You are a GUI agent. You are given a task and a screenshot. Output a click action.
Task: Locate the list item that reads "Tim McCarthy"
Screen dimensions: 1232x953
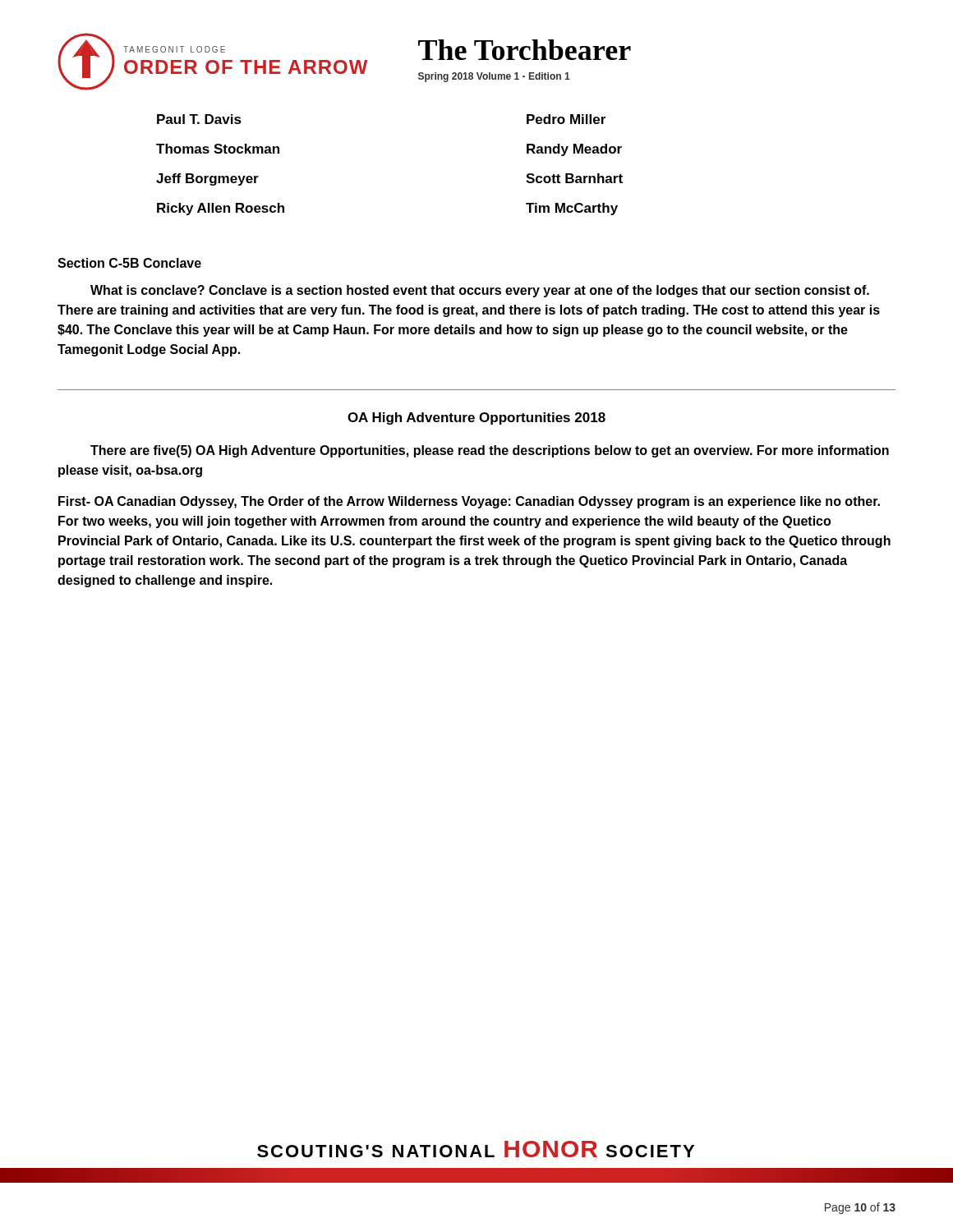pyautogui.click(x=572, y=208)
